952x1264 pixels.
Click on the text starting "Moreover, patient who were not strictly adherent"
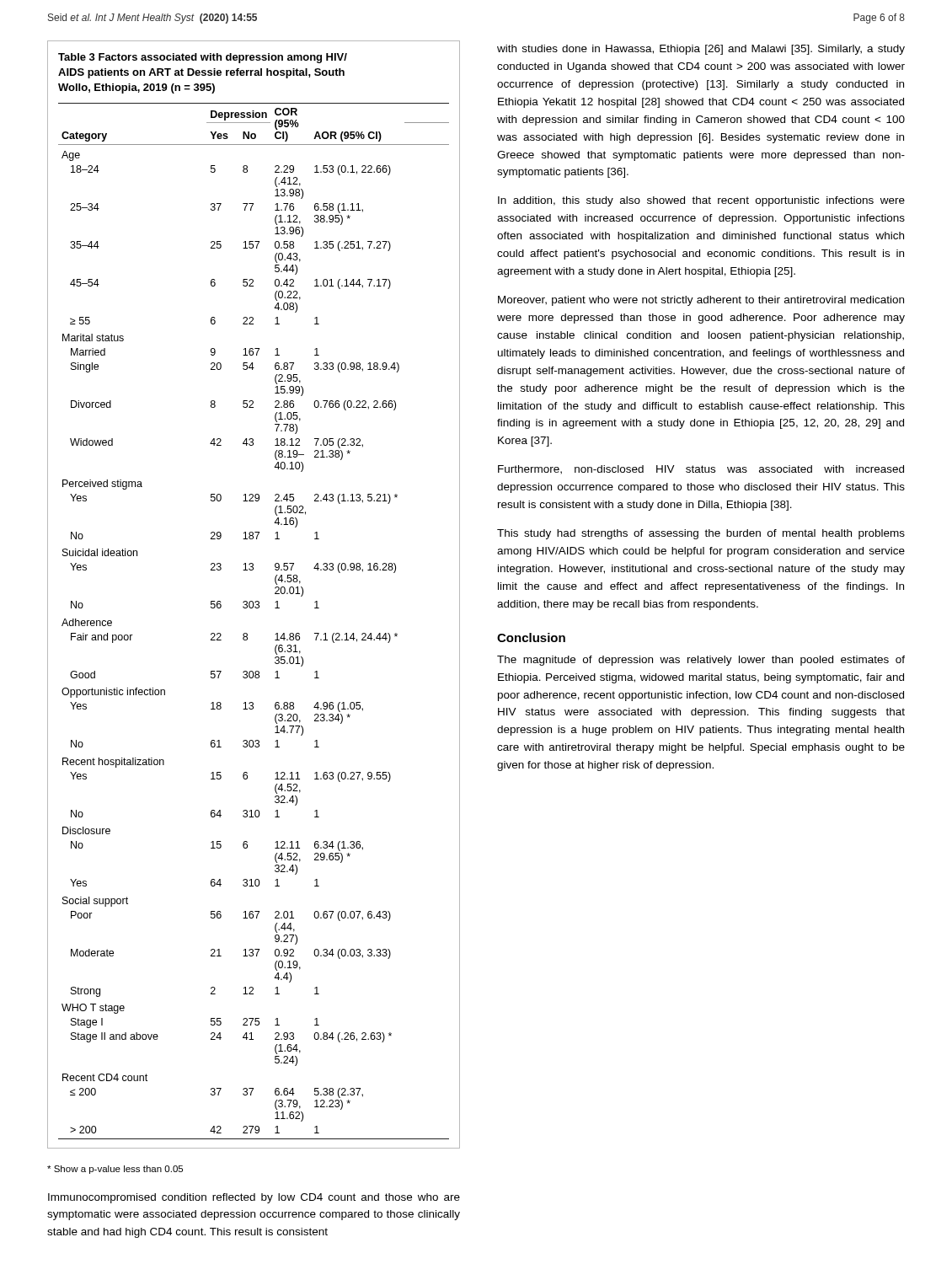pyautogui.click(x=701, y=370)
